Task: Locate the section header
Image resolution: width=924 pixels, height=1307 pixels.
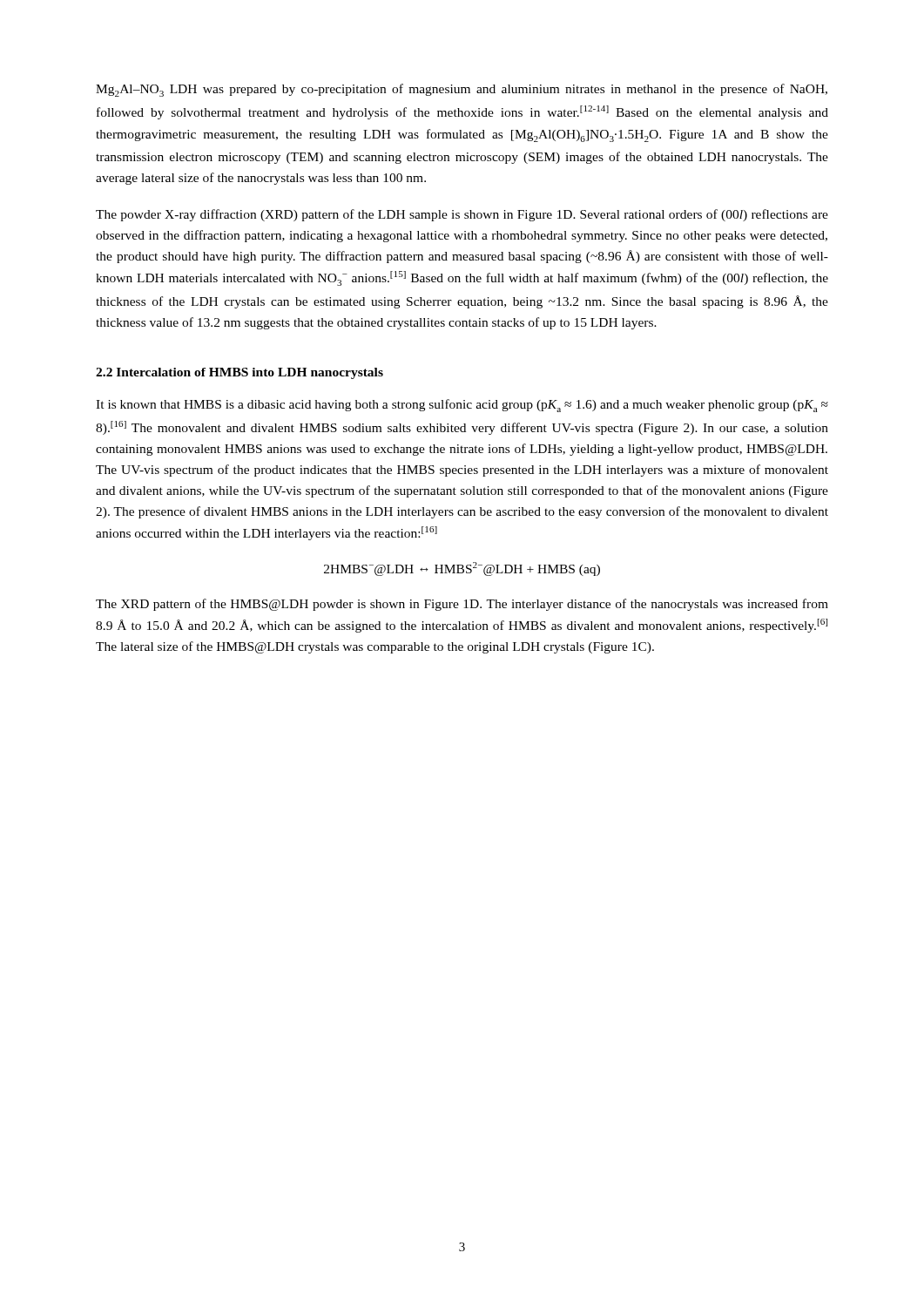Action: point(240,371)
